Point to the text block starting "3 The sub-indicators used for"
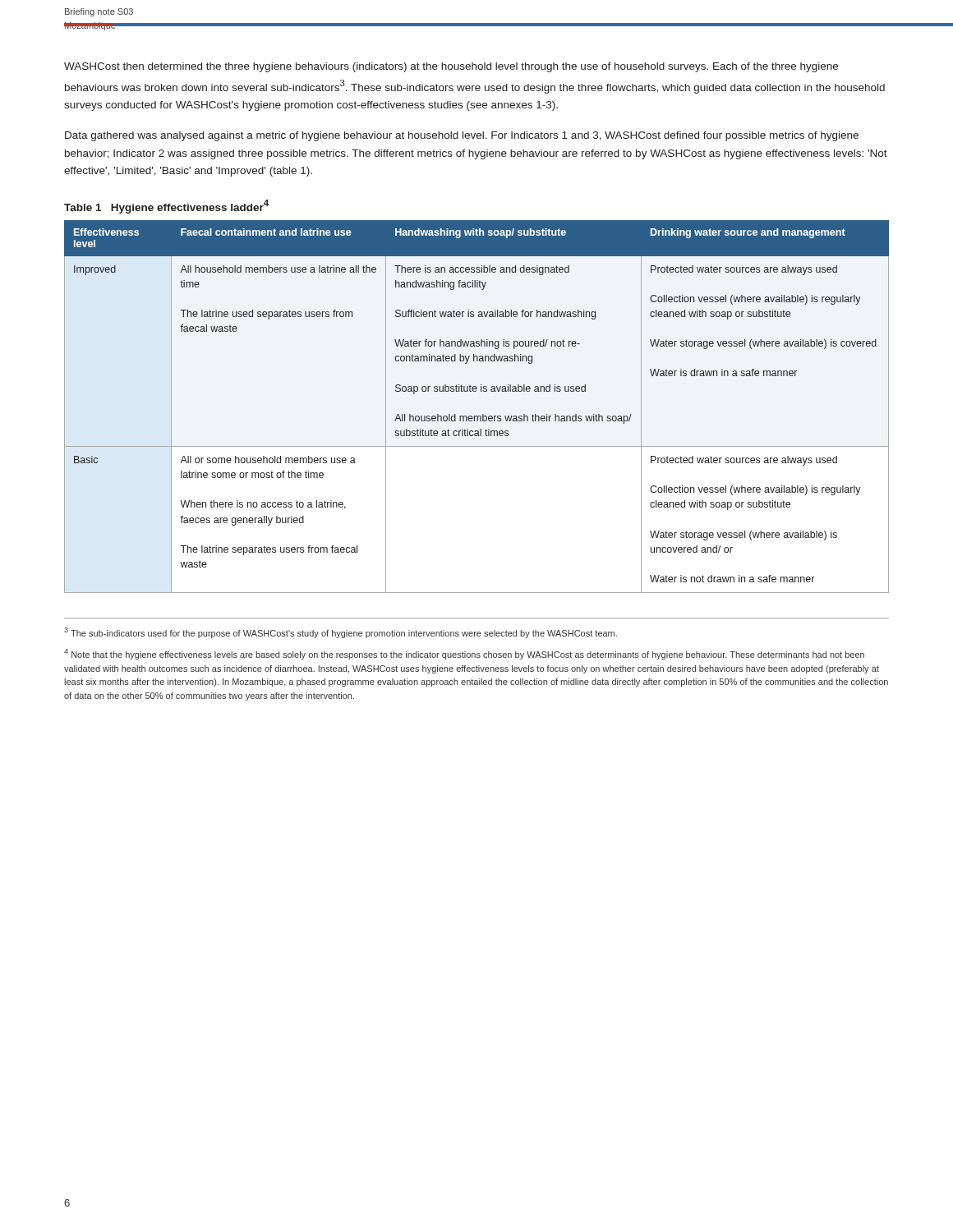953x1232 pixels. pos(341,632)
